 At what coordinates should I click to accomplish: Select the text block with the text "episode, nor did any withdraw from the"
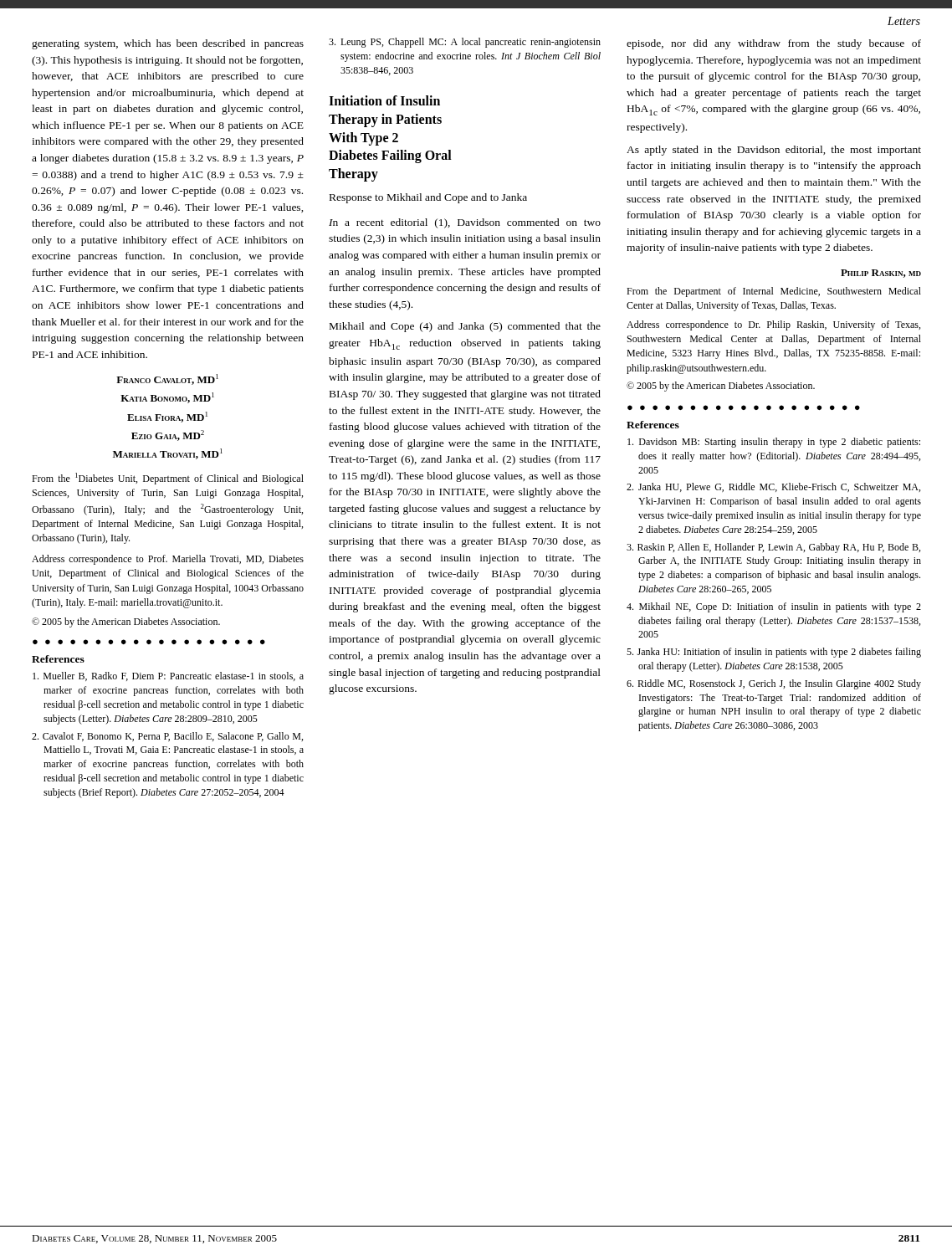(x=774, y=145)
